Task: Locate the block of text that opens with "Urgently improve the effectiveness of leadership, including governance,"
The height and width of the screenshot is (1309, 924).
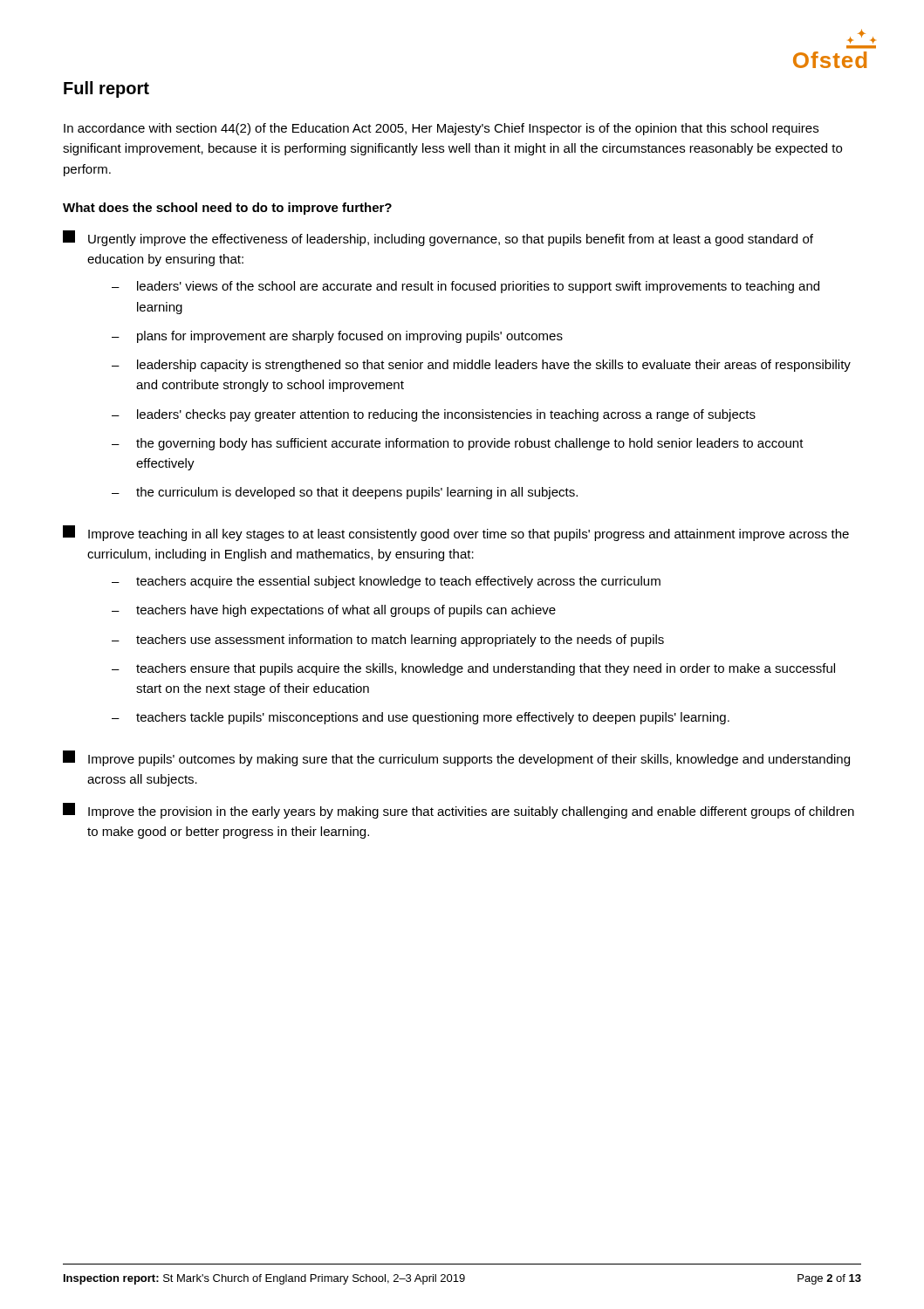Action: (x=462, y=370)
